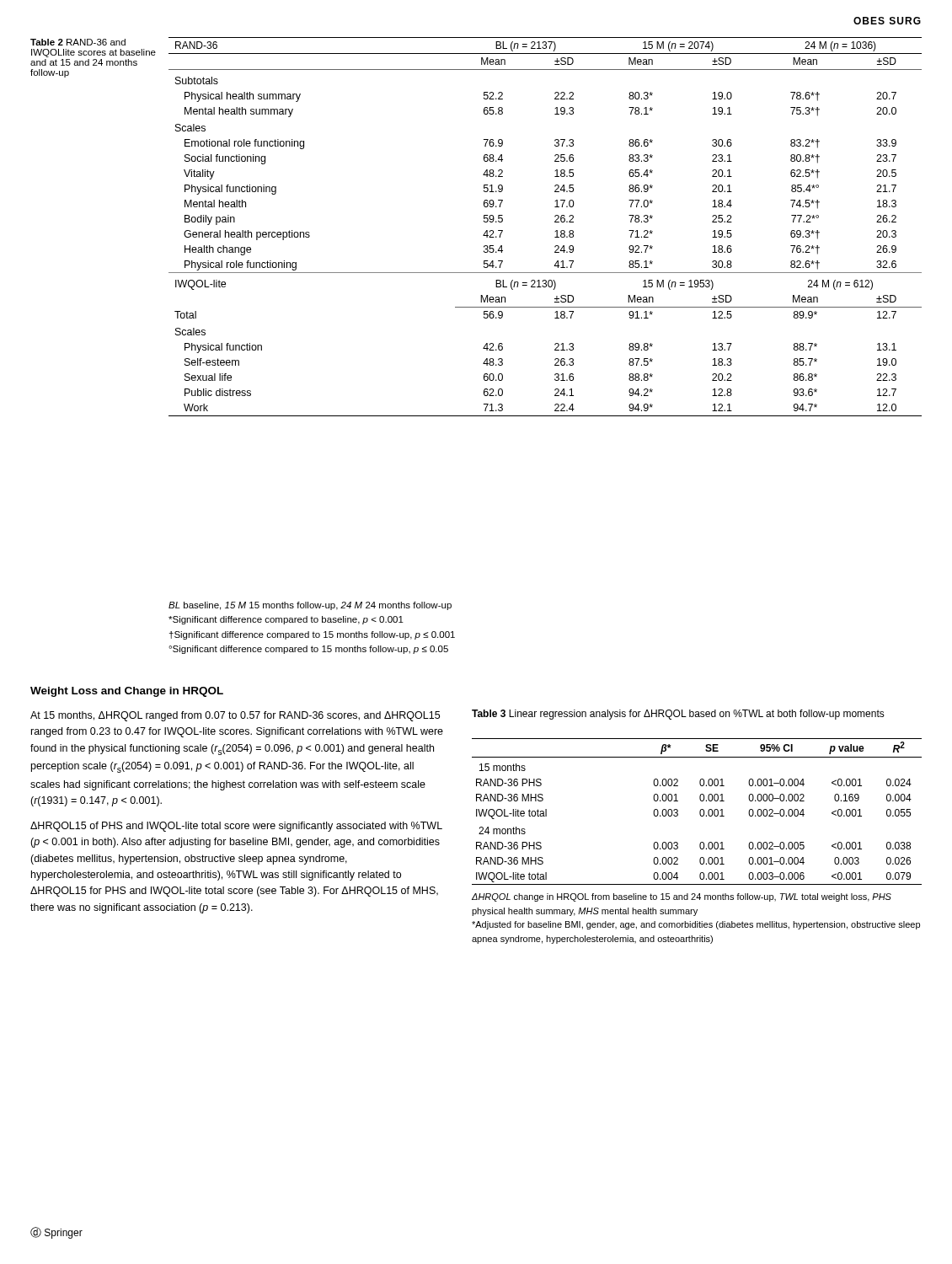Find the caption that says "Table 3 Linear regression analysis for ΔHRQOL based"
The width and height of the screenshot is (952, 1264).
[x=678, y=714]
